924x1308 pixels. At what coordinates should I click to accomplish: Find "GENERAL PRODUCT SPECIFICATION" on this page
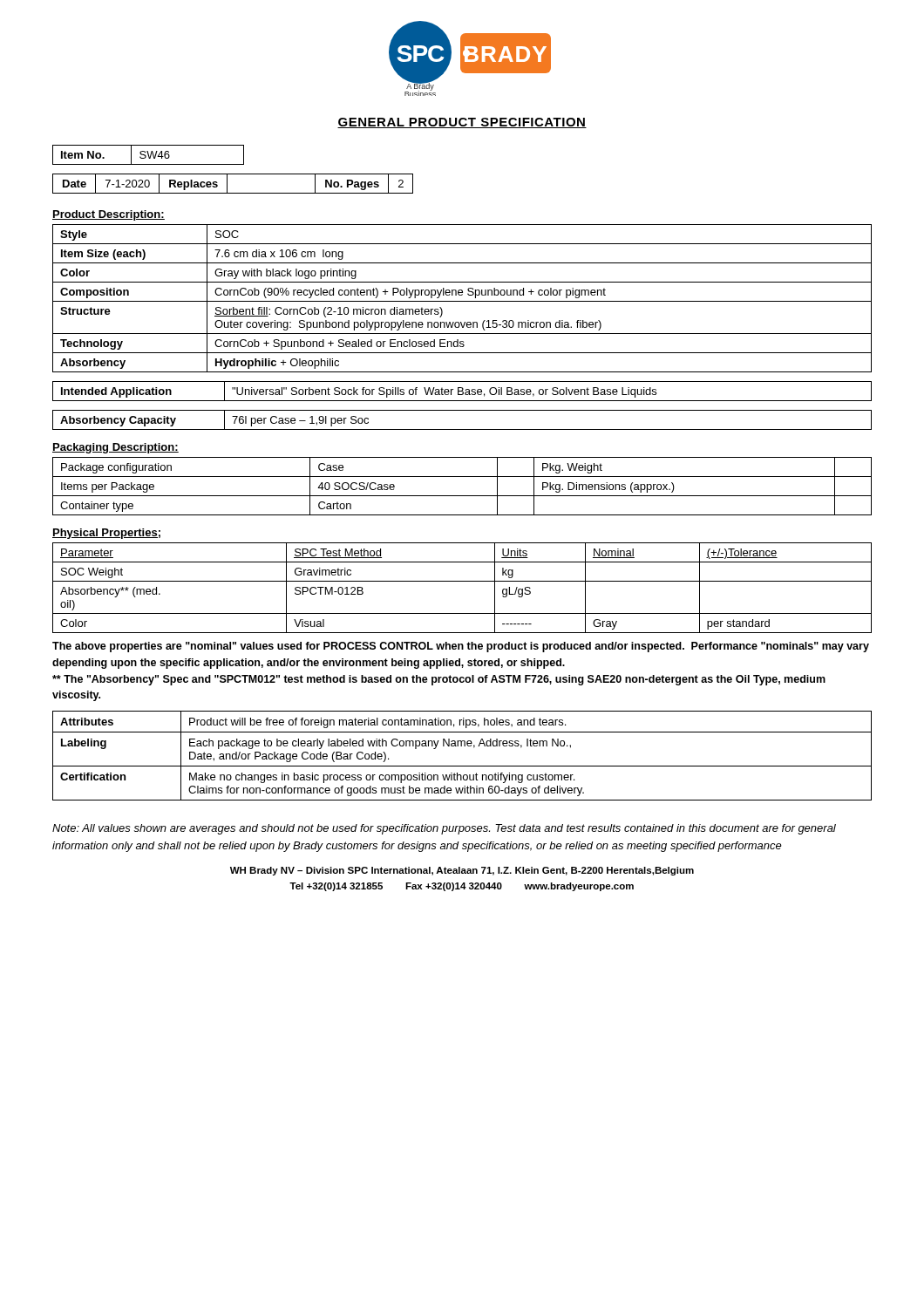(x=462, y=122)
